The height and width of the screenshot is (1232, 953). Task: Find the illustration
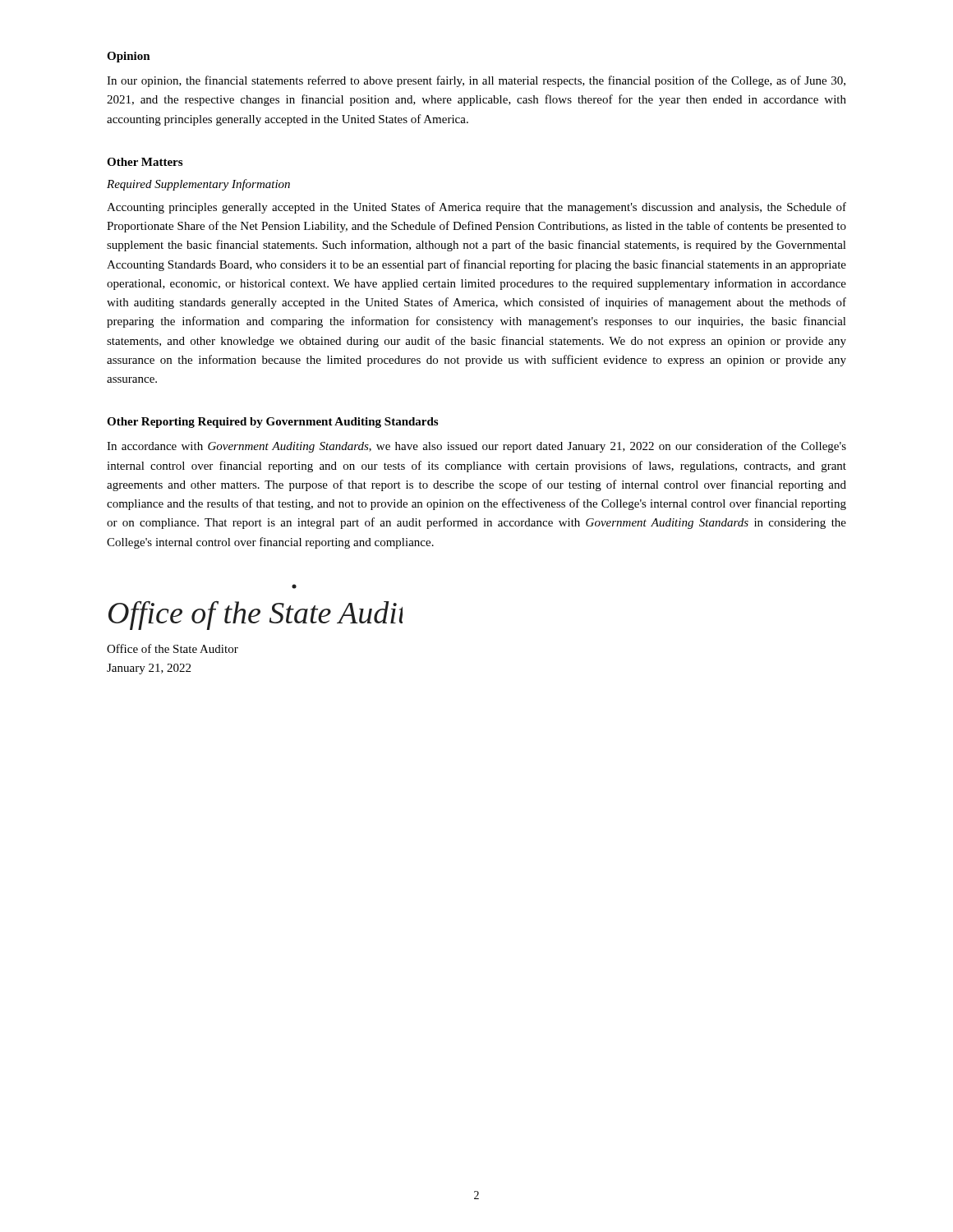pyautogui.click(x=255, y=608)
